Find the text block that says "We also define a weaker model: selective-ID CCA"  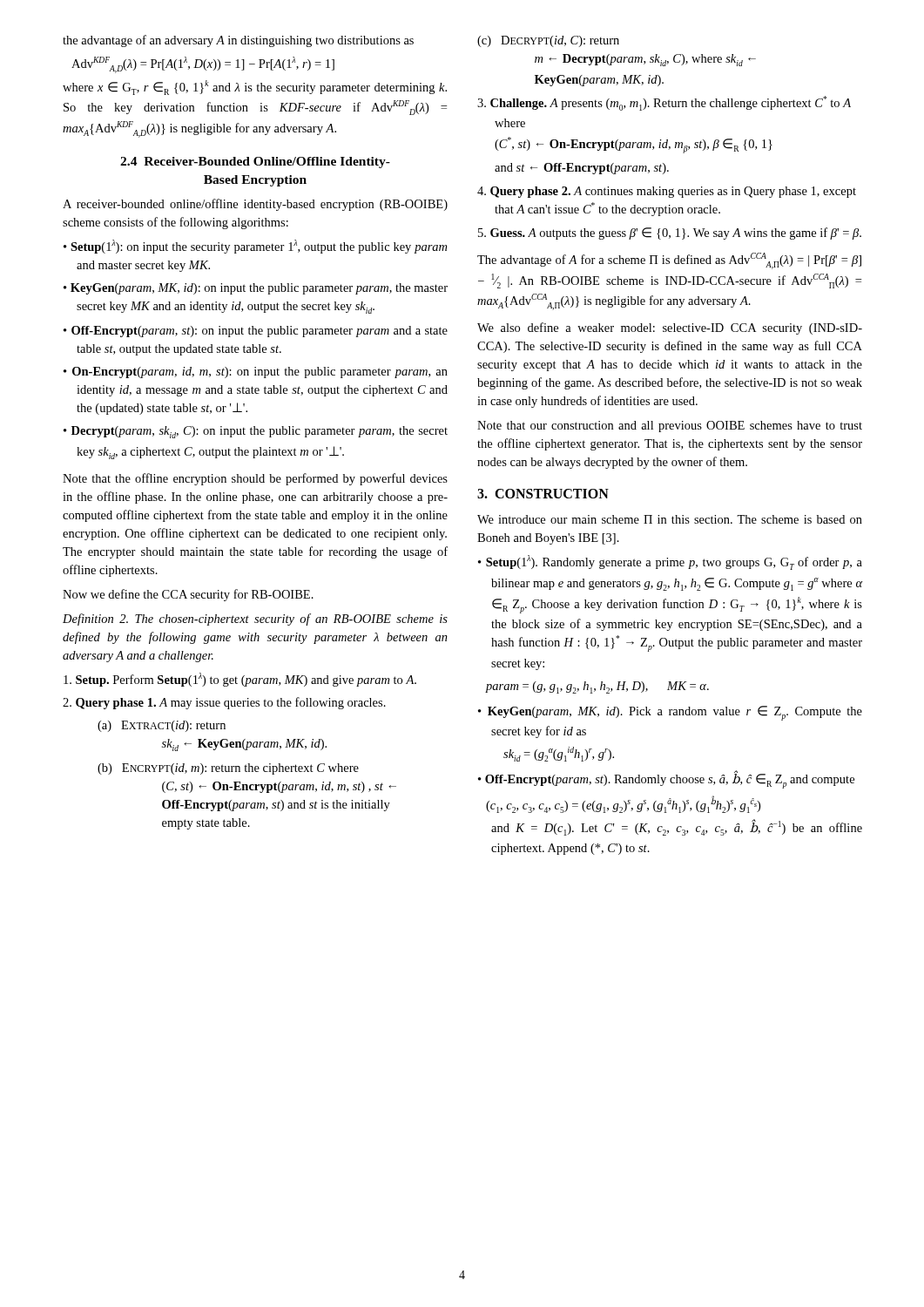tap(670, 365)
